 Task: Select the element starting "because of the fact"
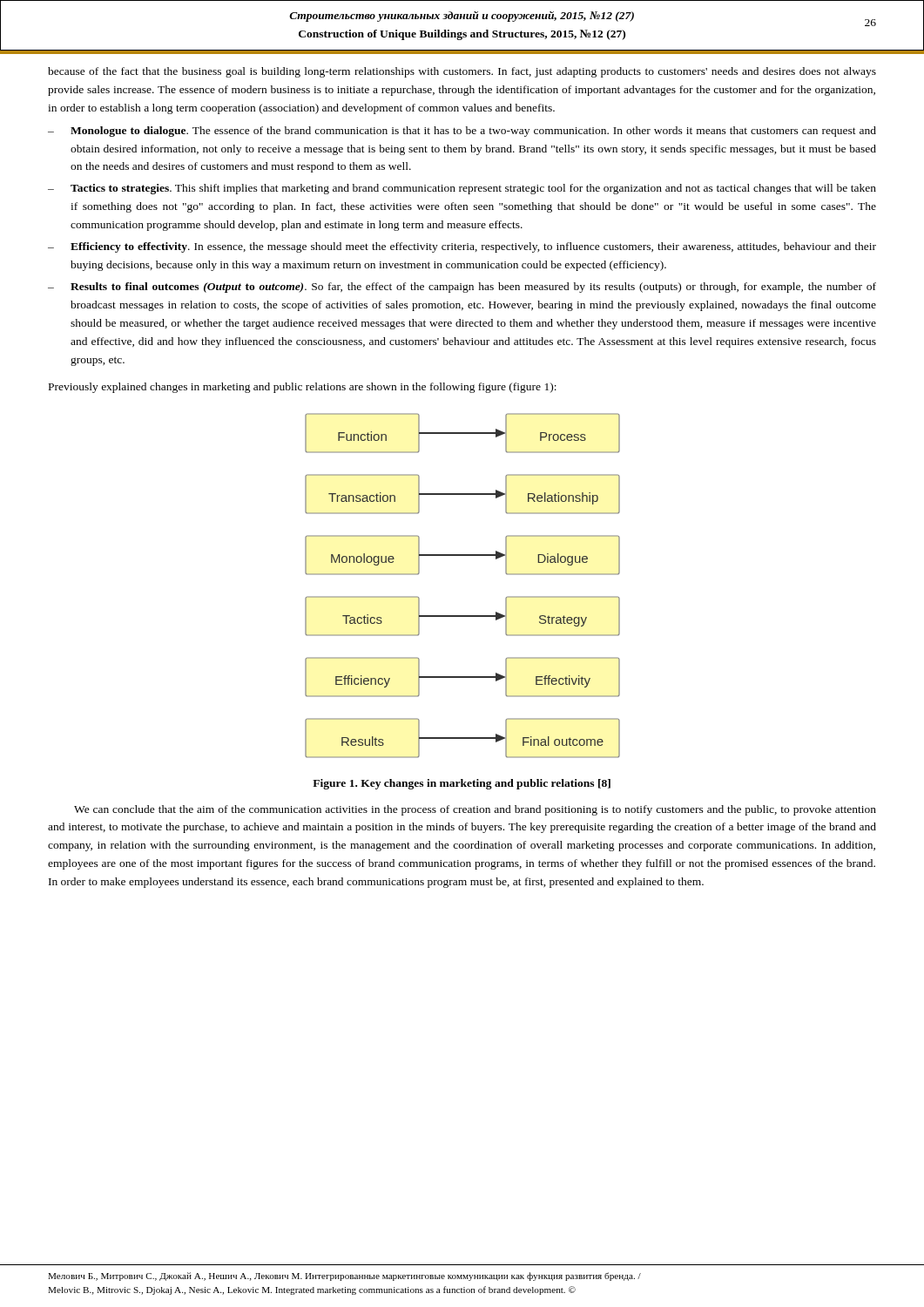pos(462,89)
